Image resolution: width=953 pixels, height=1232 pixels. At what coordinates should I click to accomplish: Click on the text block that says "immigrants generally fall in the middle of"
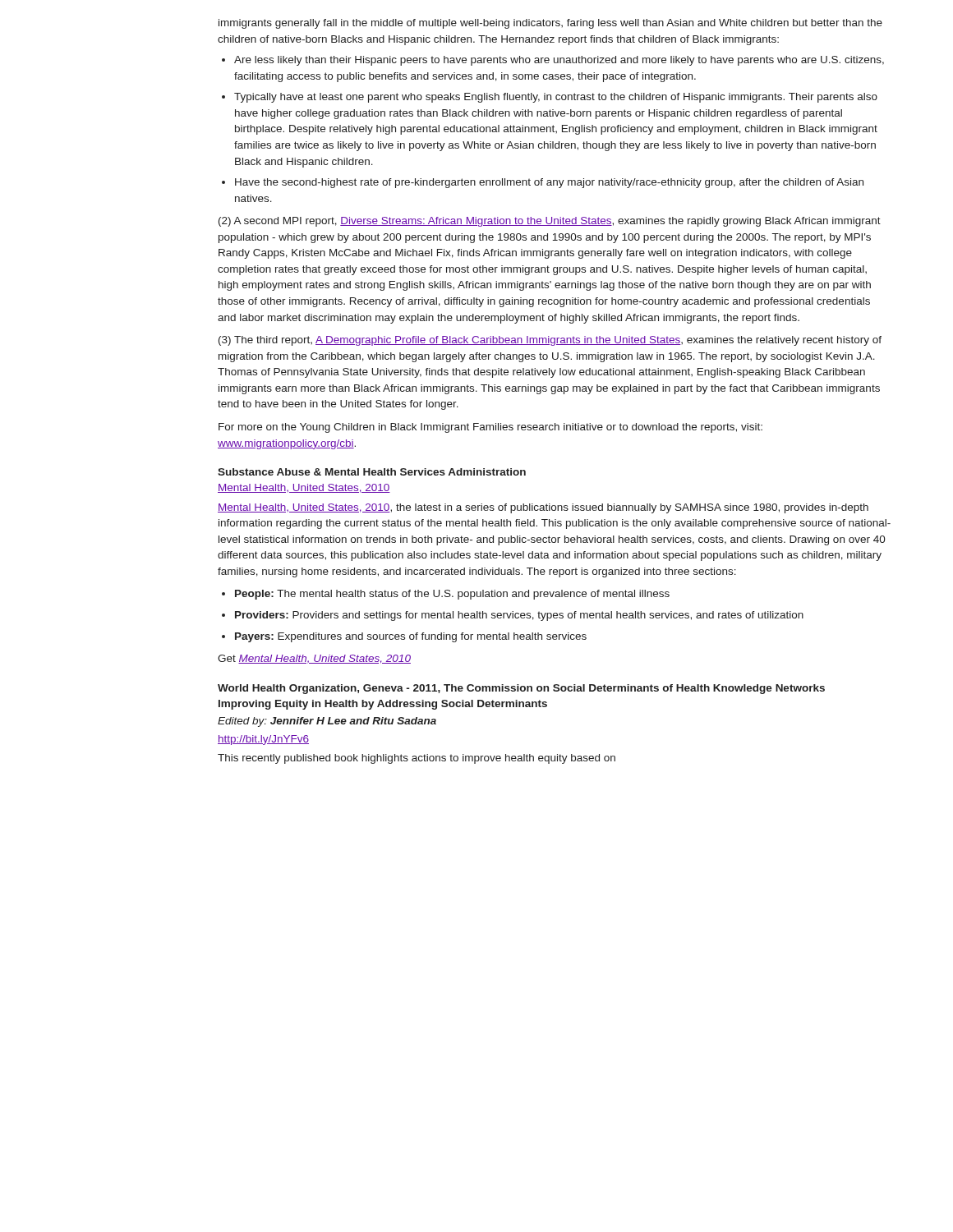point(550,31)
